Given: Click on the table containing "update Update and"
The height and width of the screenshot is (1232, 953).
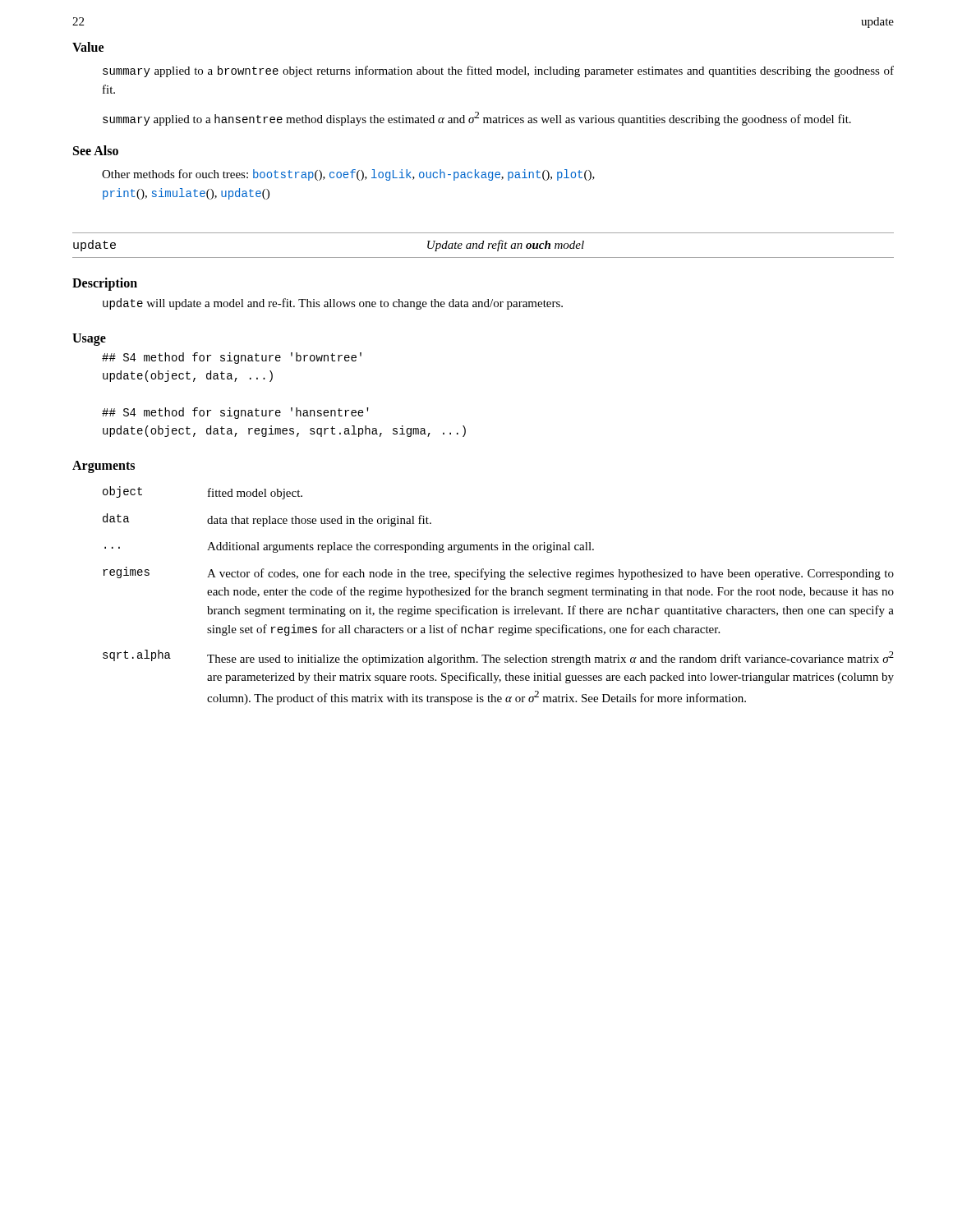Looking at the screenshot, I should click(483, 245).
